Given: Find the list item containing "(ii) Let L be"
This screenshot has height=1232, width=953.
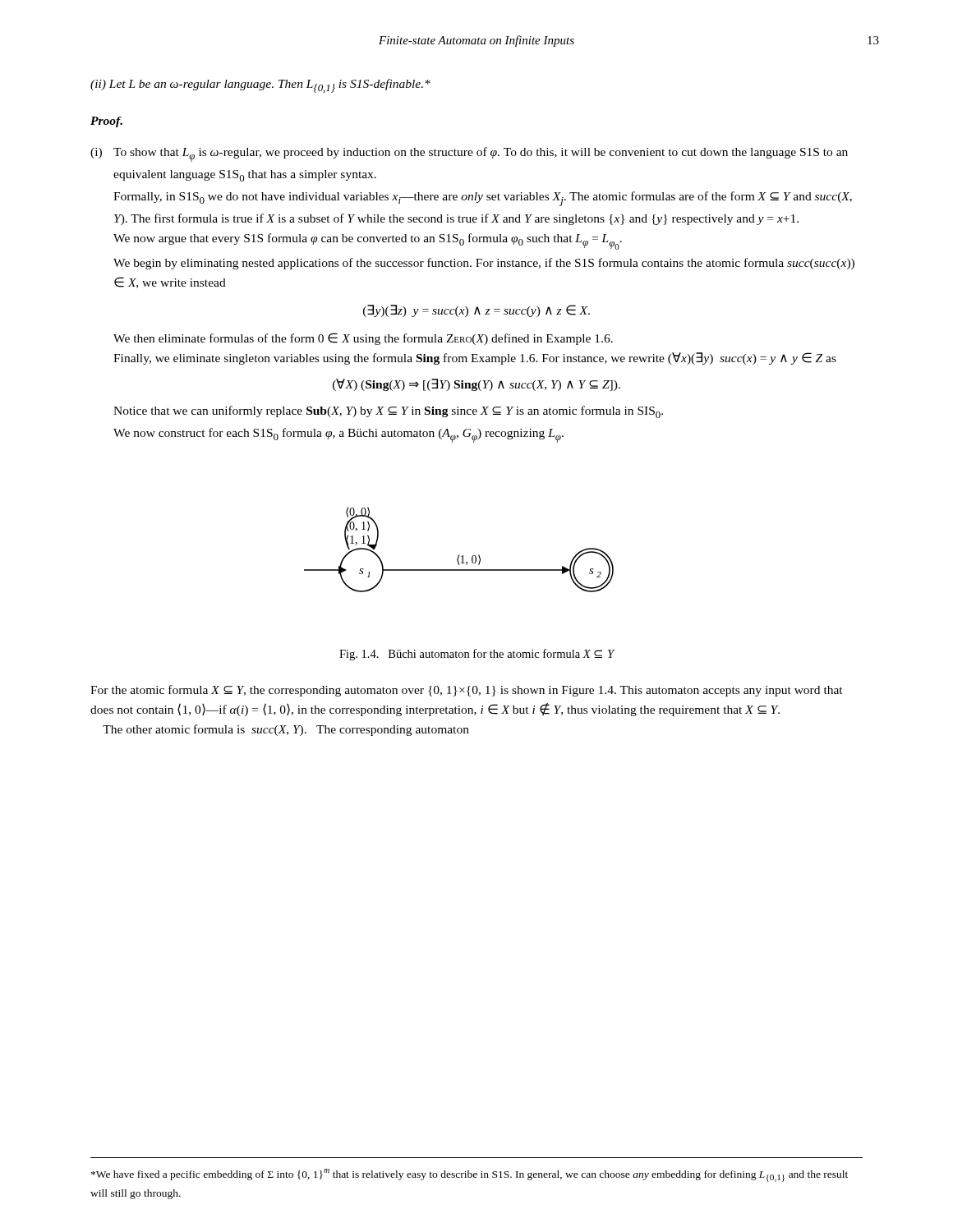Looking at the screenshot, I should [x=260, y=85].
